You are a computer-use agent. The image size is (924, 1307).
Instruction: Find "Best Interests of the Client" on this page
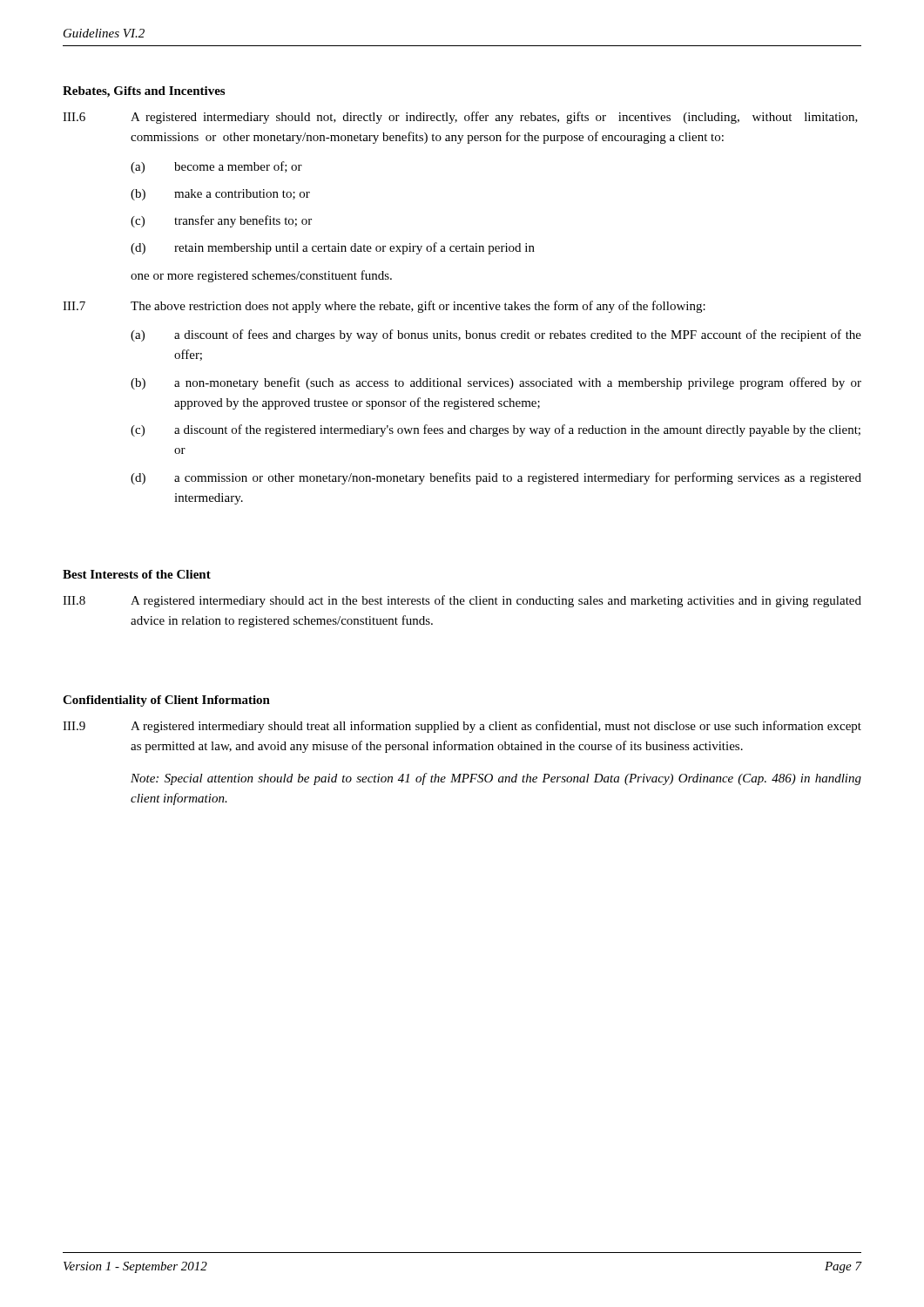tap(137, 574)
